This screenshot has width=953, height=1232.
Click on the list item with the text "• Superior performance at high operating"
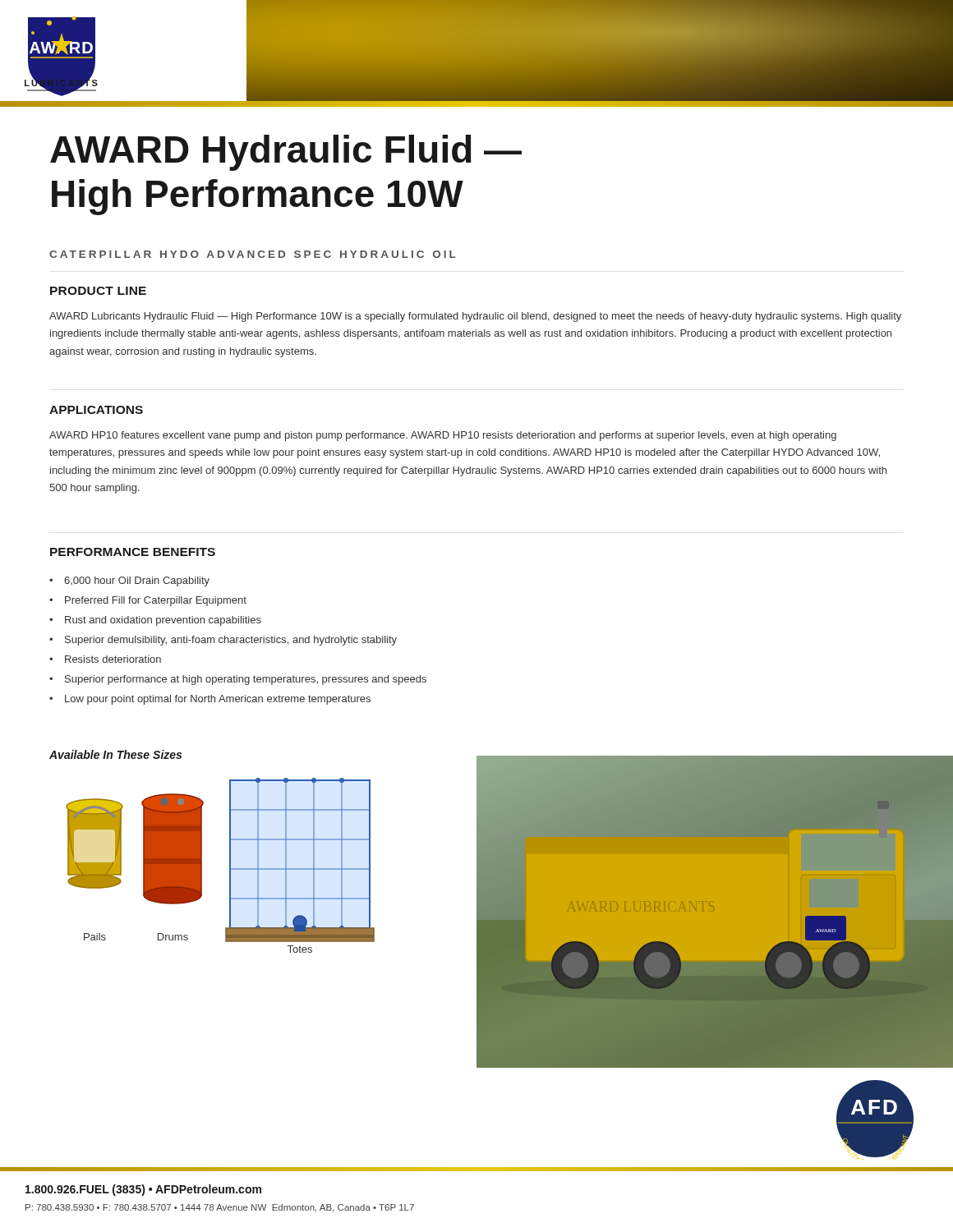point(337,679)
